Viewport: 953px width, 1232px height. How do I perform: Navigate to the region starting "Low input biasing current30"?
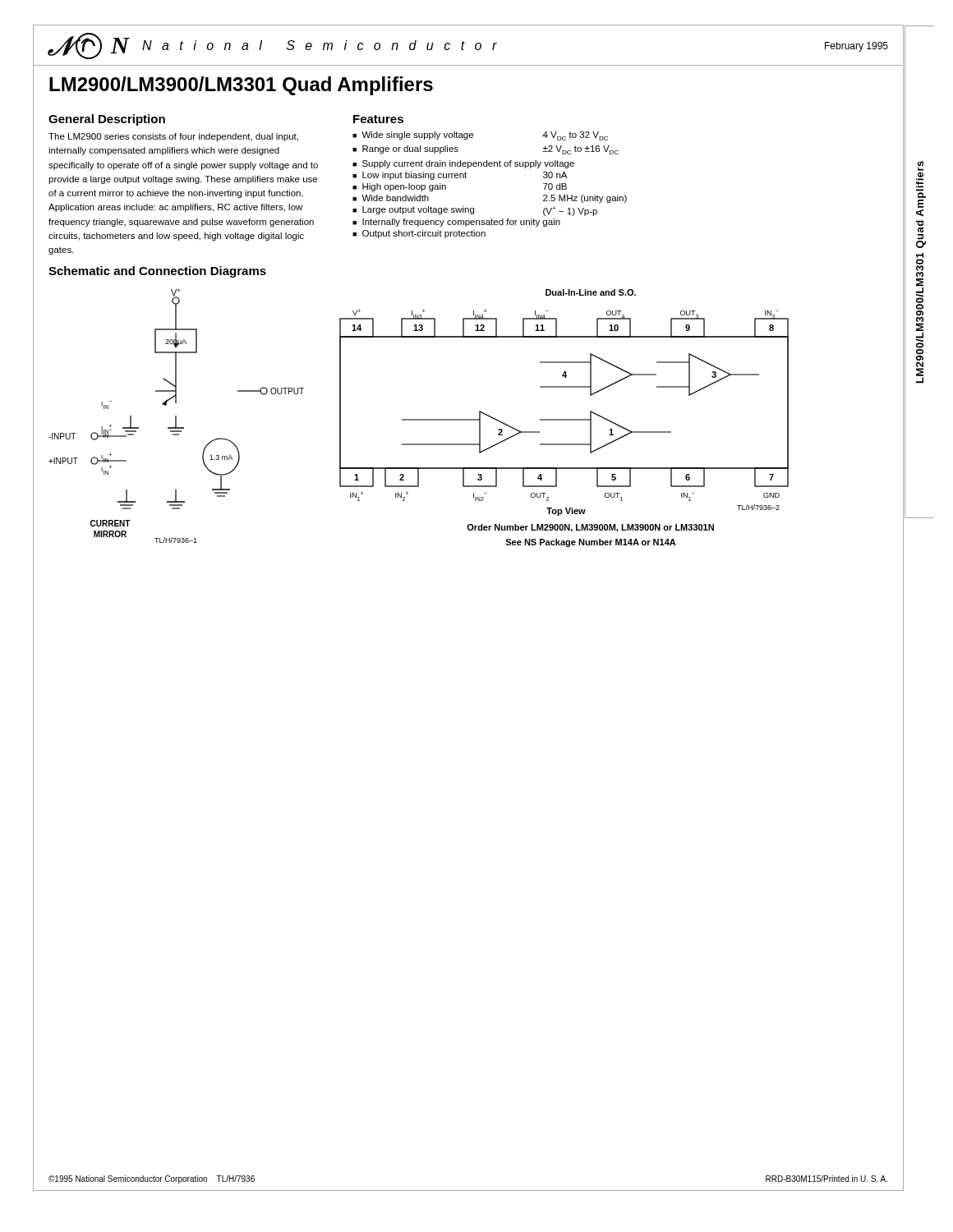465,175
